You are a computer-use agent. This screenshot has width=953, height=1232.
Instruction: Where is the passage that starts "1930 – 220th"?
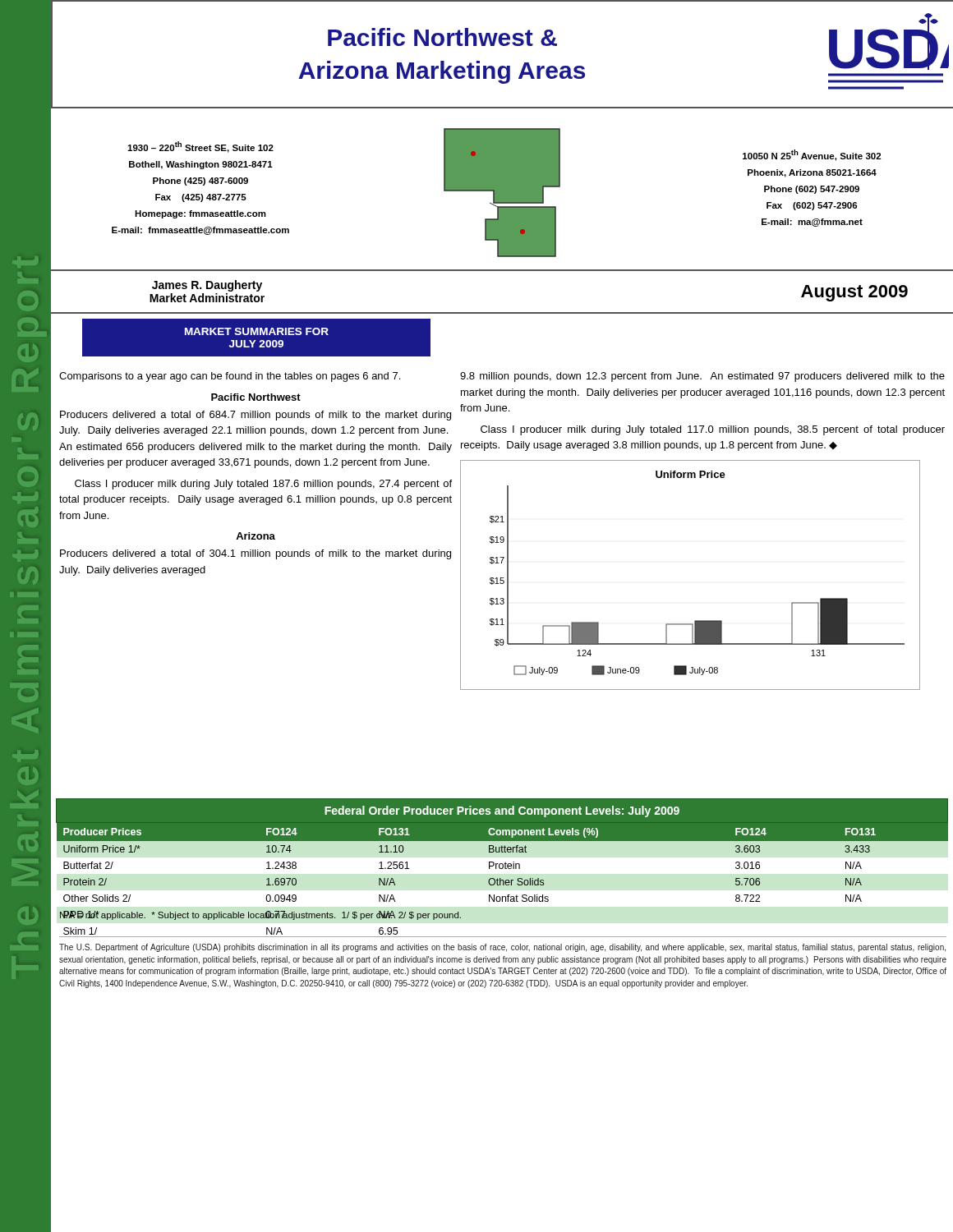[x=200, y=187]
